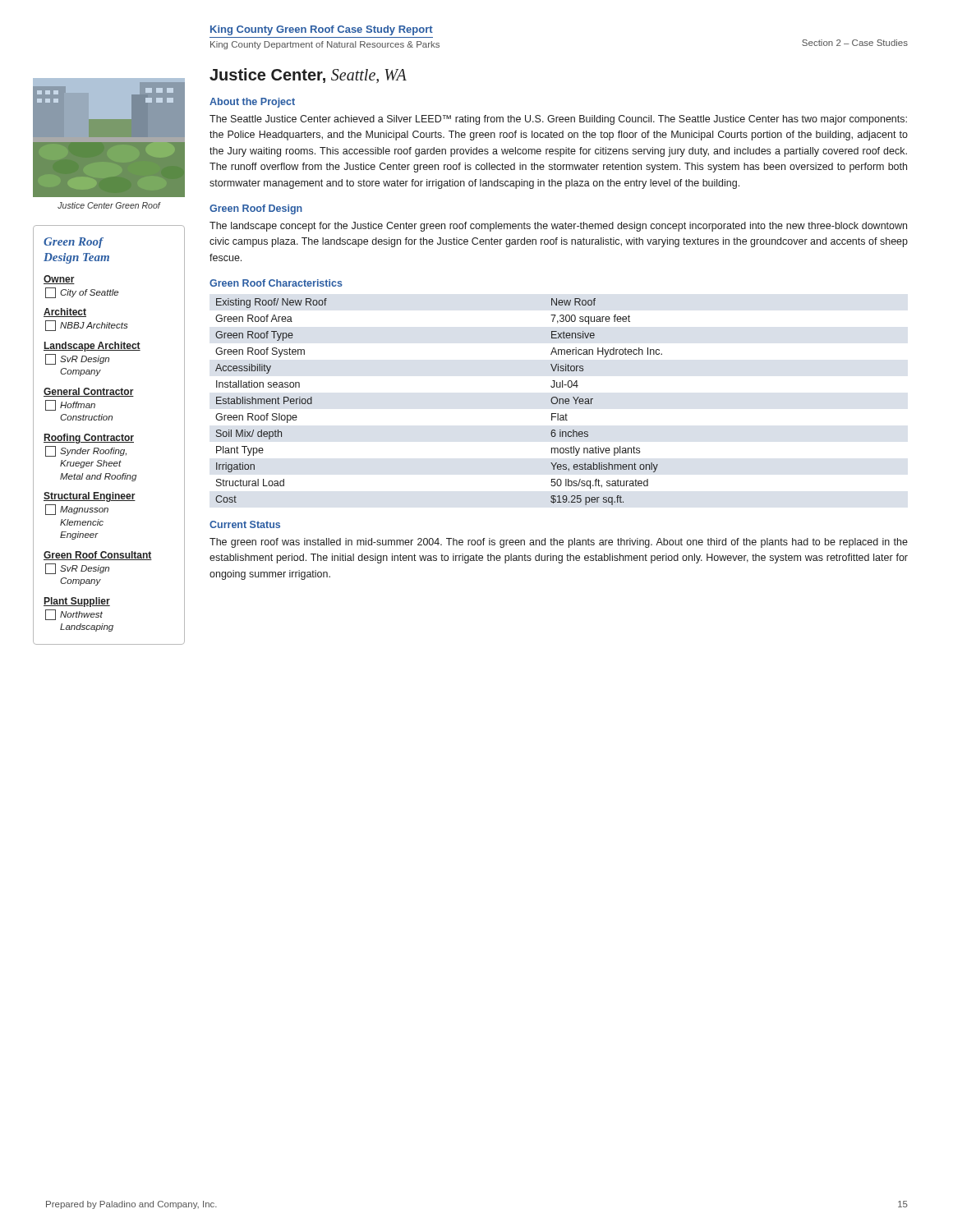Locate the photo
The width and height of the screenshot is (953, 1232).
click(x=109, y=138)
